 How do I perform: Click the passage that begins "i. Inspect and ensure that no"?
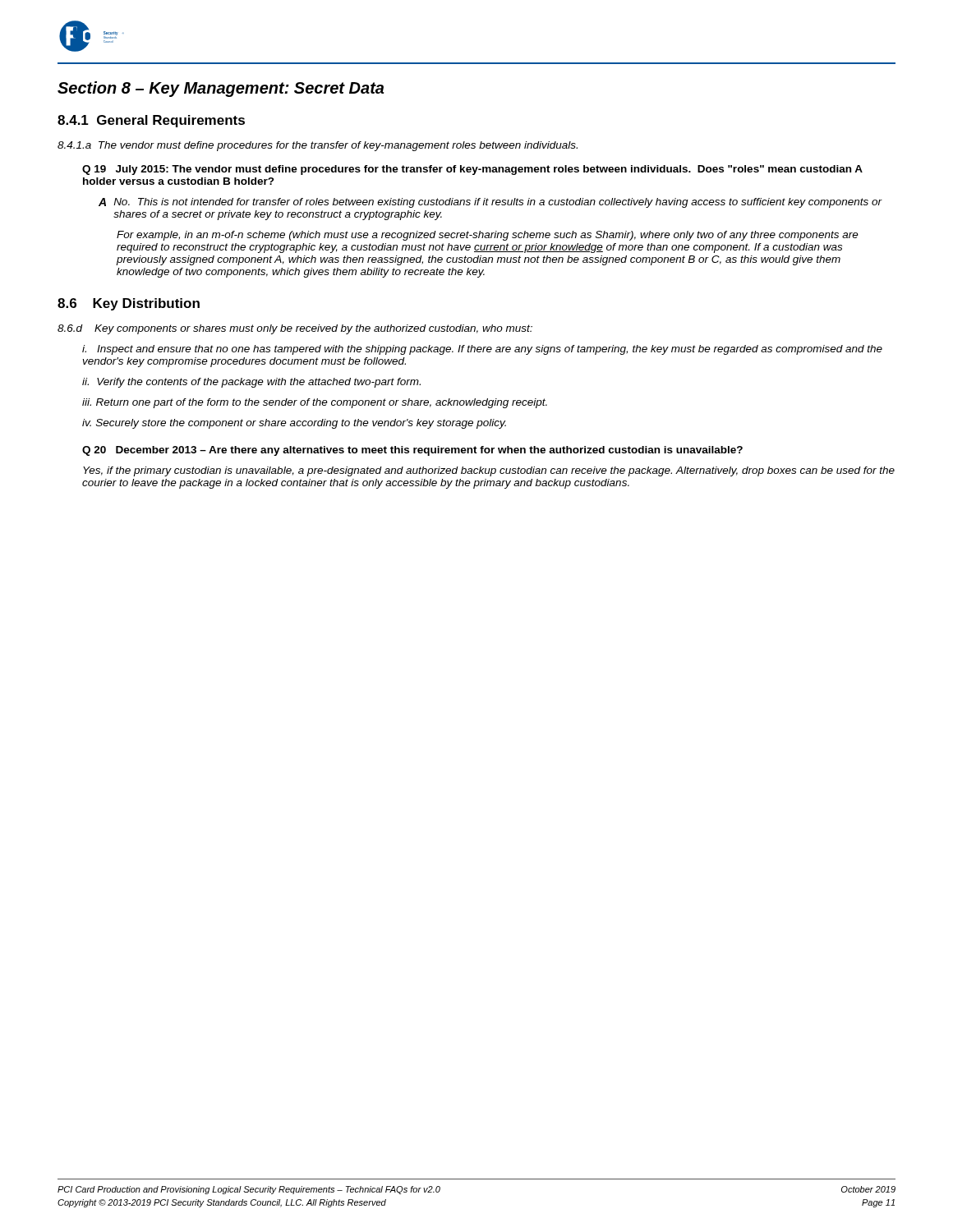482,355
